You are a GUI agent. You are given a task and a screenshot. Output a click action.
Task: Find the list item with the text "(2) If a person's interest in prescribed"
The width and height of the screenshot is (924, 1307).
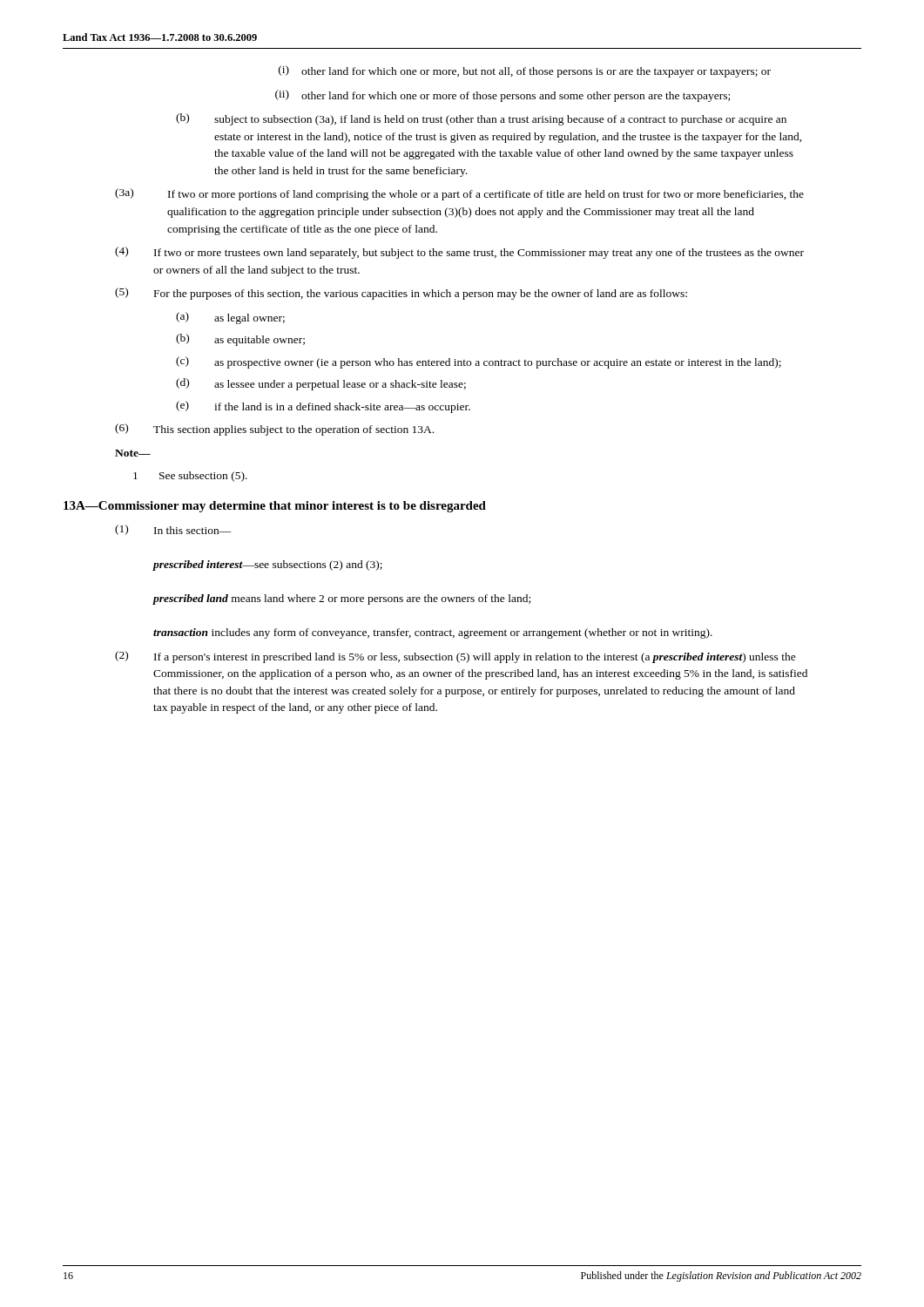point(462,682)
